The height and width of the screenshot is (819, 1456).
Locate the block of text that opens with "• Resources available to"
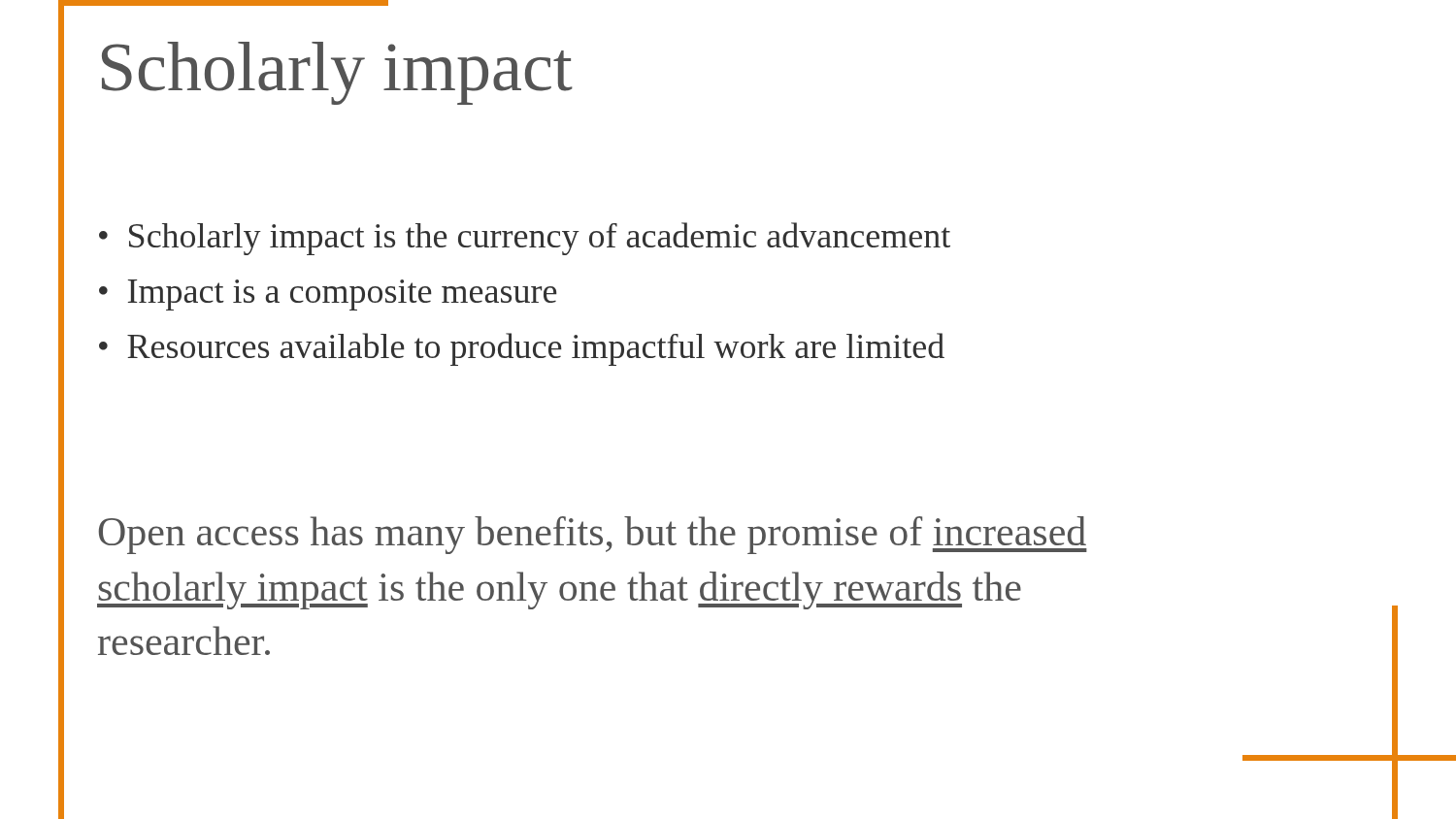point(521,346)
